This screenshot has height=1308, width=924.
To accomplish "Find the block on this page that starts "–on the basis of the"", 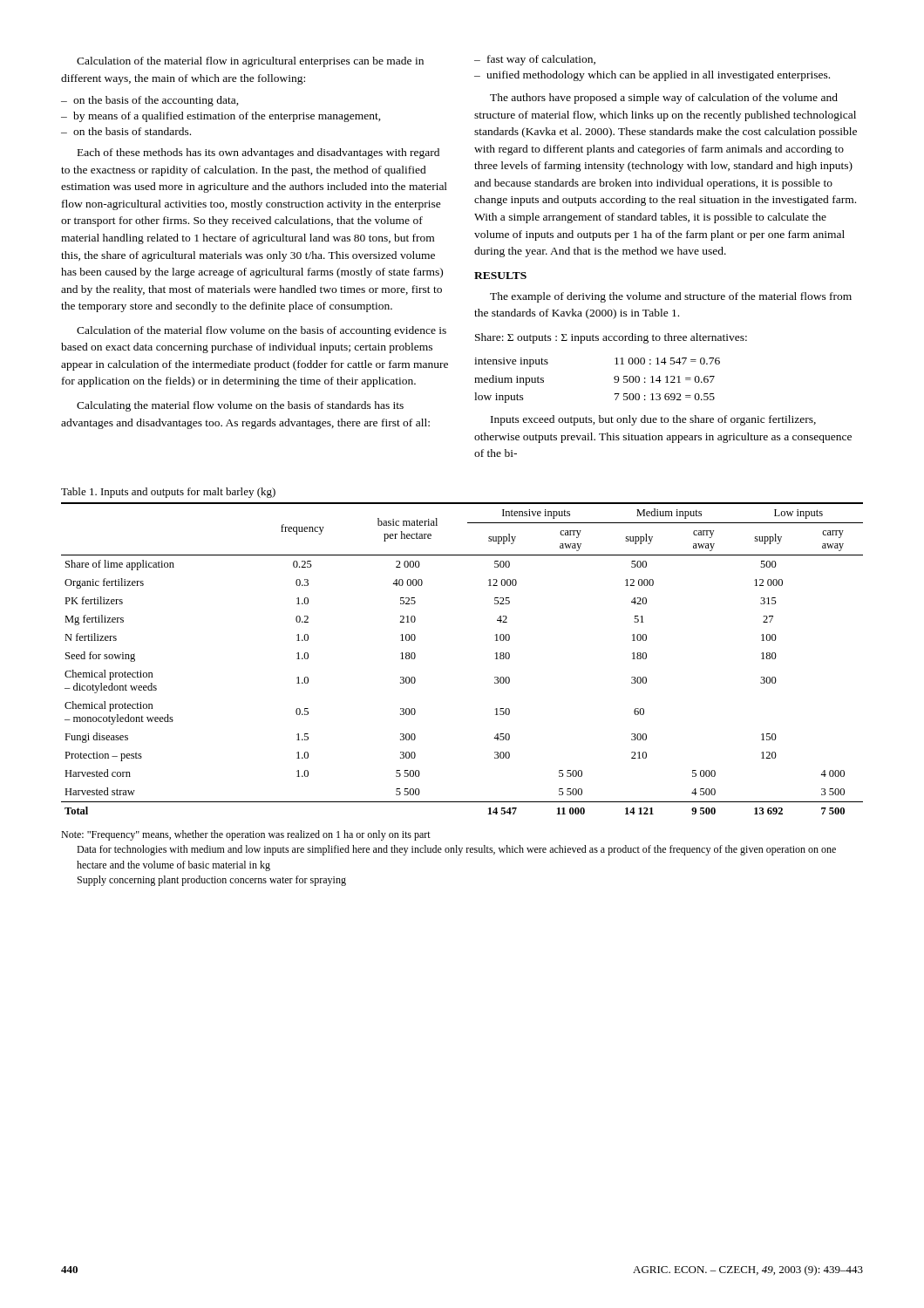I will coord(150,100).
